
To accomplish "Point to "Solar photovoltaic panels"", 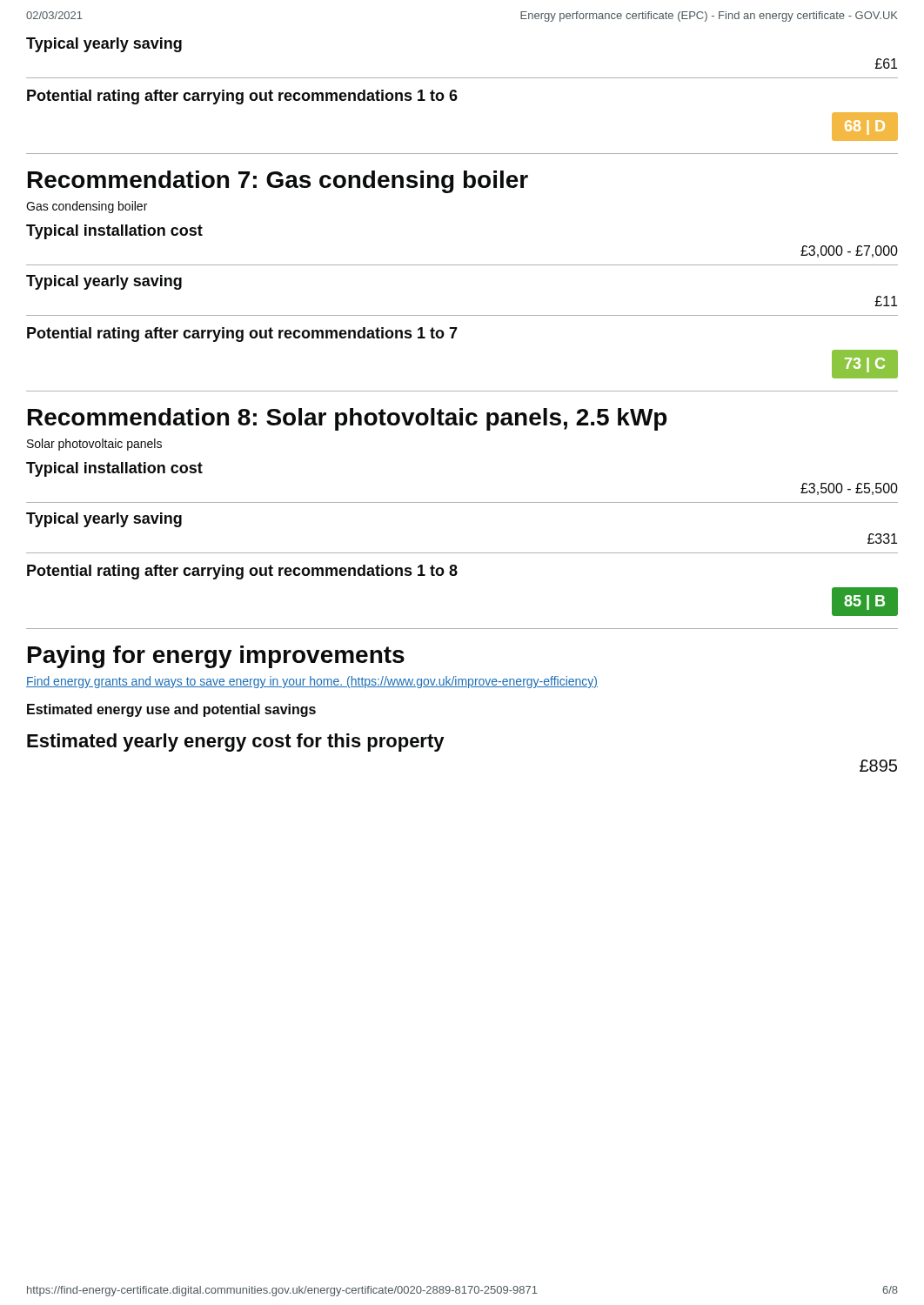I will tap(94, 444).
